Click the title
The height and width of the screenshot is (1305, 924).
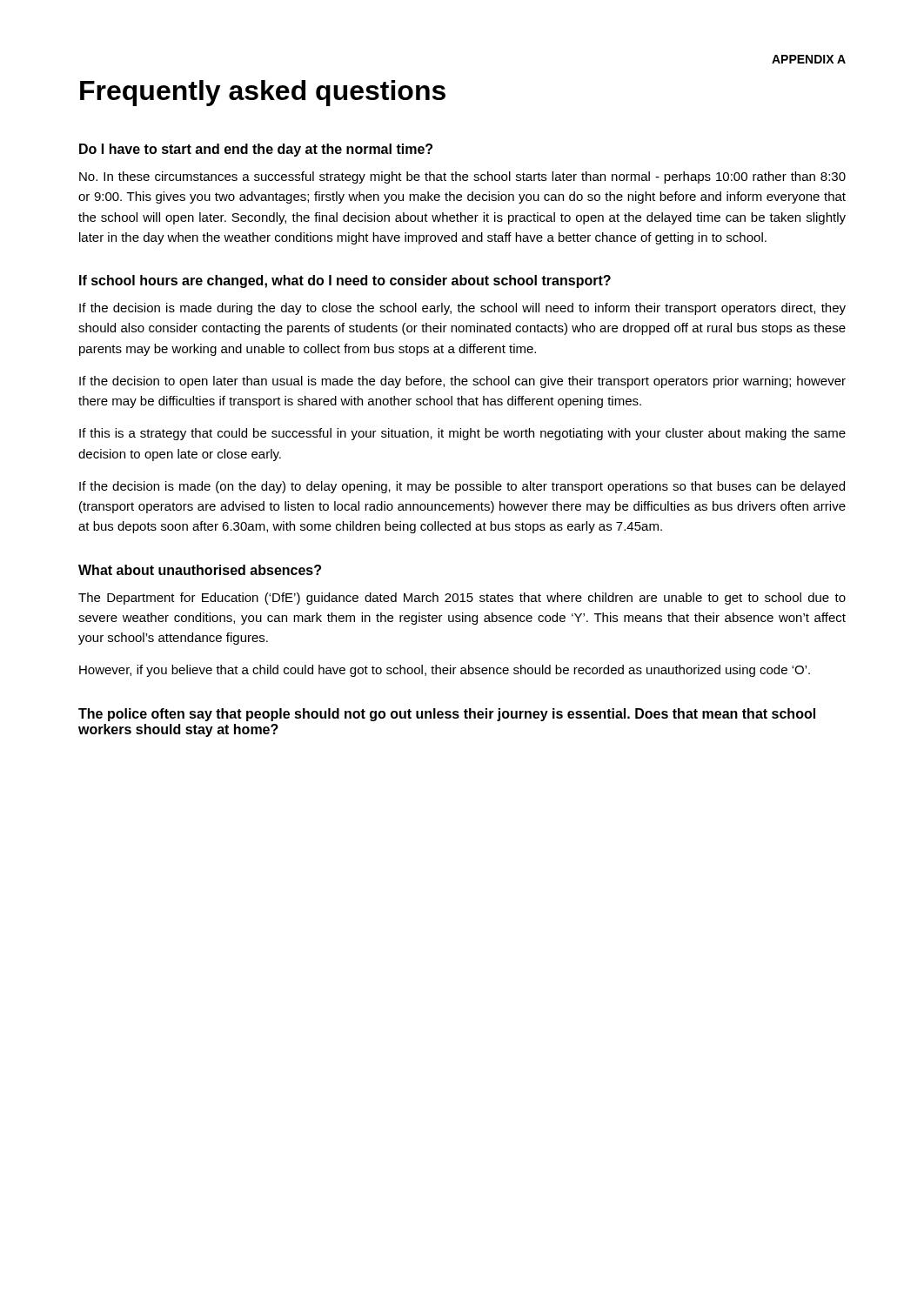[262, 90]
